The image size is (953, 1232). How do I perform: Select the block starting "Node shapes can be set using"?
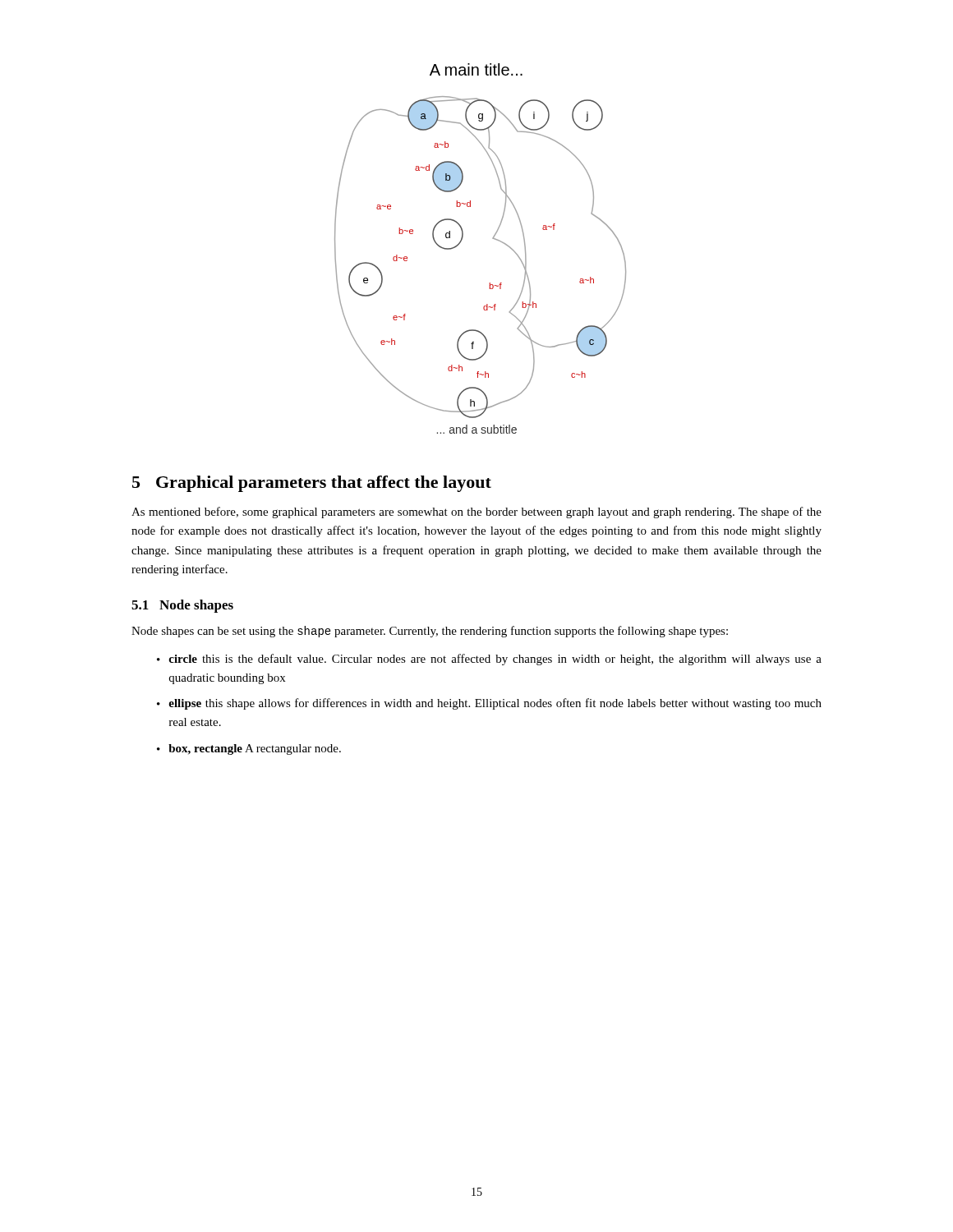430,631
